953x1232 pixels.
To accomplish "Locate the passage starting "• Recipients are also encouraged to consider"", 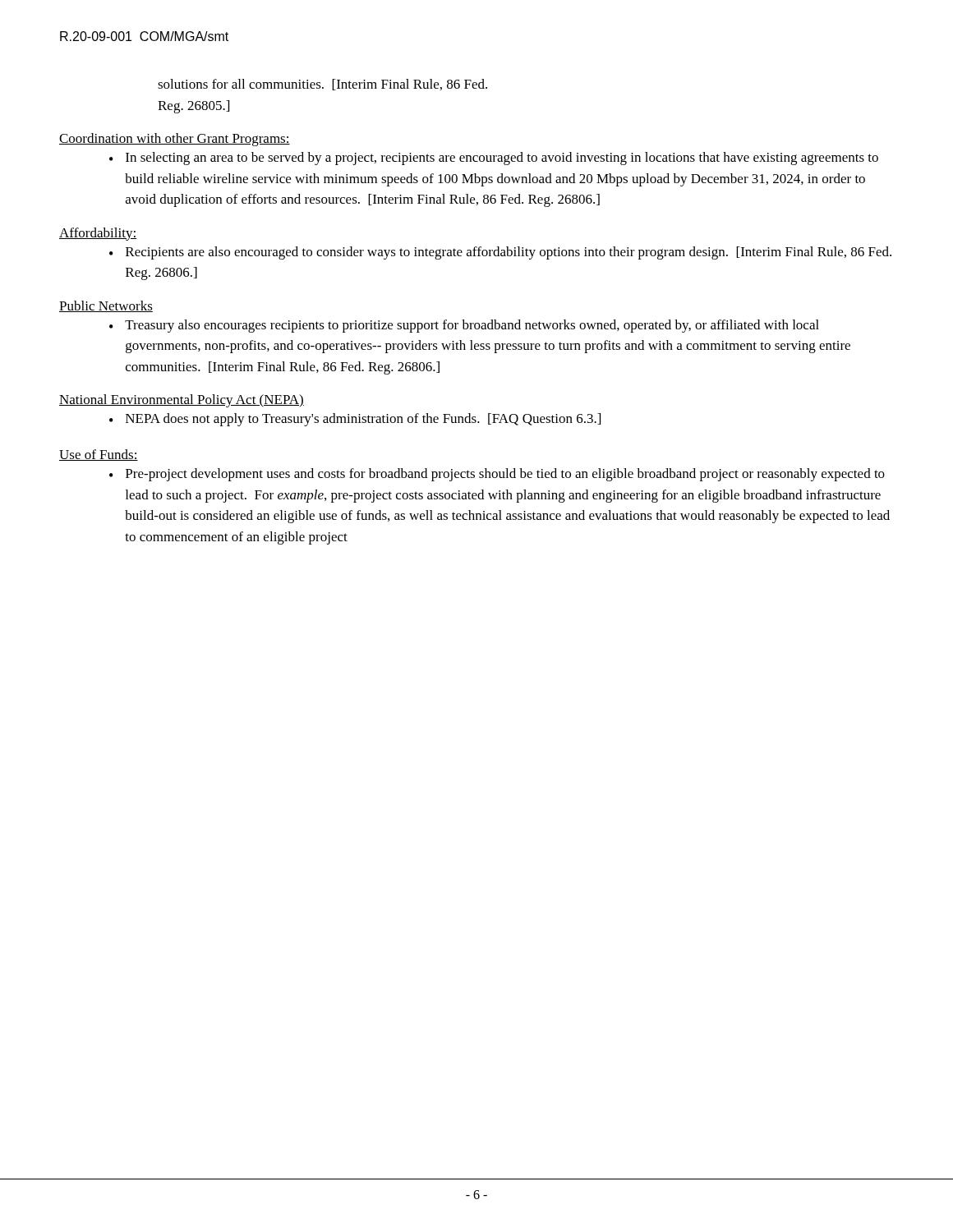I will click(x=501, y=262).
